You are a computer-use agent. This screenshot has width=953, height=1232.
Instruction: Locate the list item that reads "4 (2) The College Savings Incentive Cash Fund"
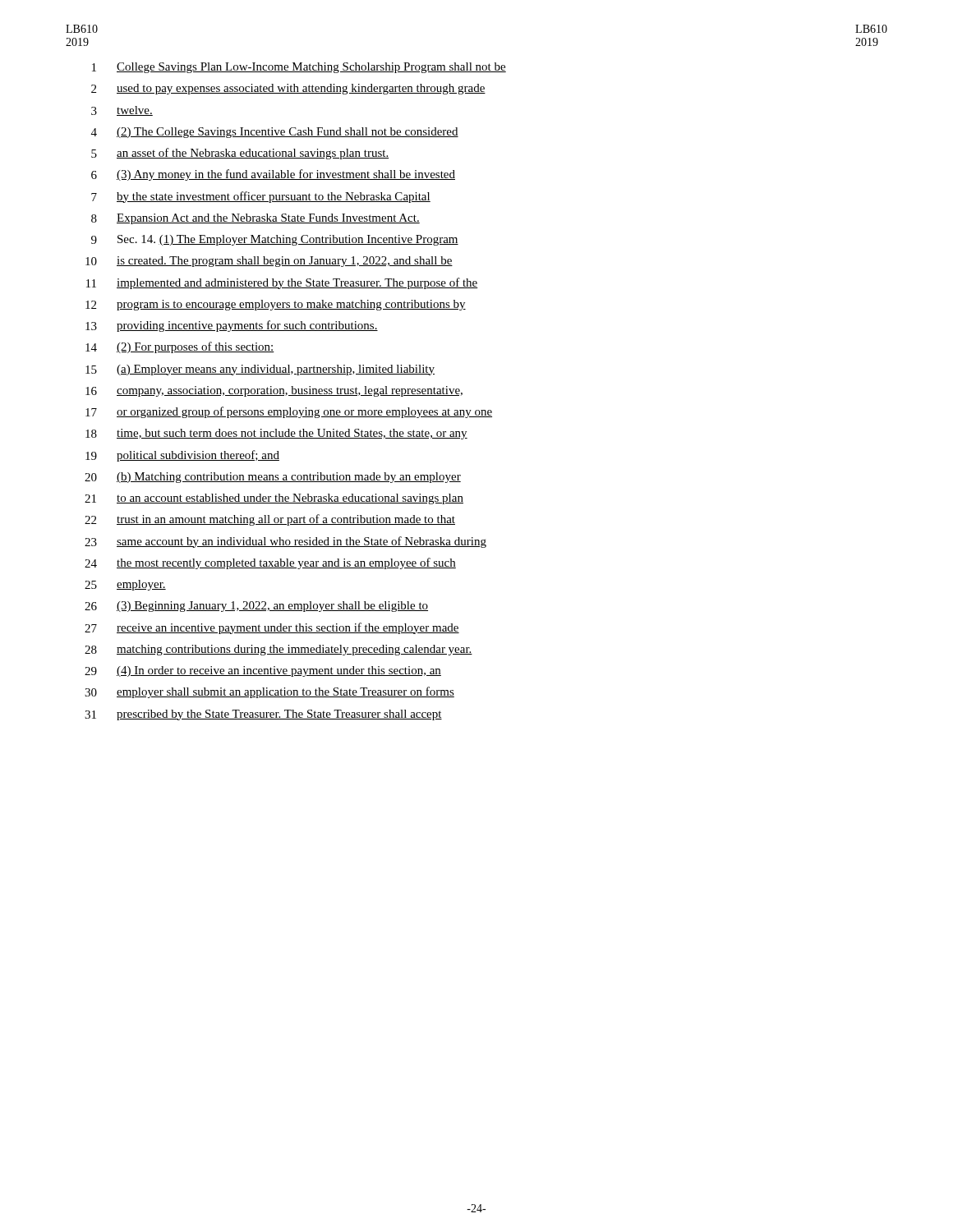pyautogui.click(x=275, y=133)
